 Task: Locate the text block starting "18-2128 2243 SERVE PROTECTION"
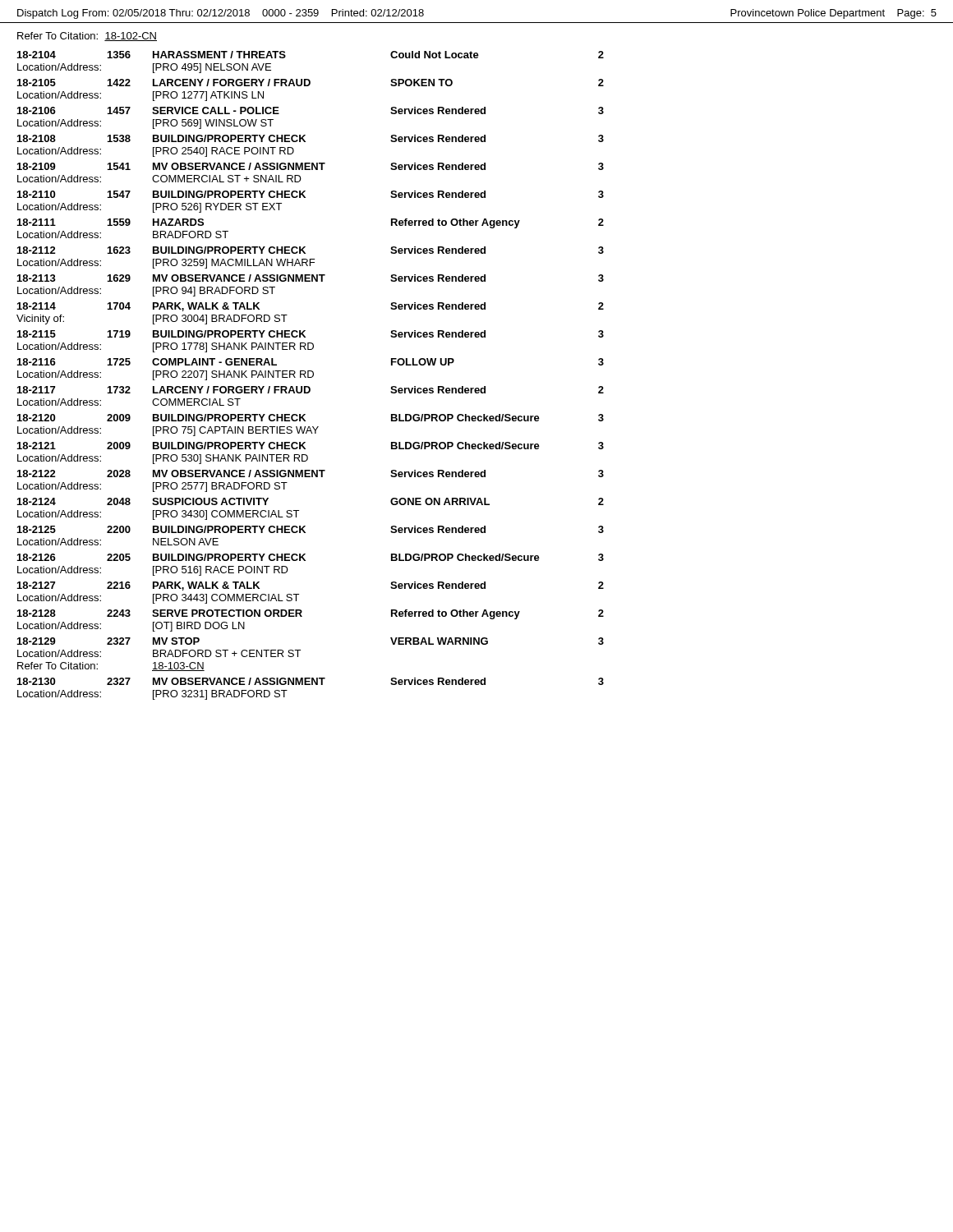476,619
